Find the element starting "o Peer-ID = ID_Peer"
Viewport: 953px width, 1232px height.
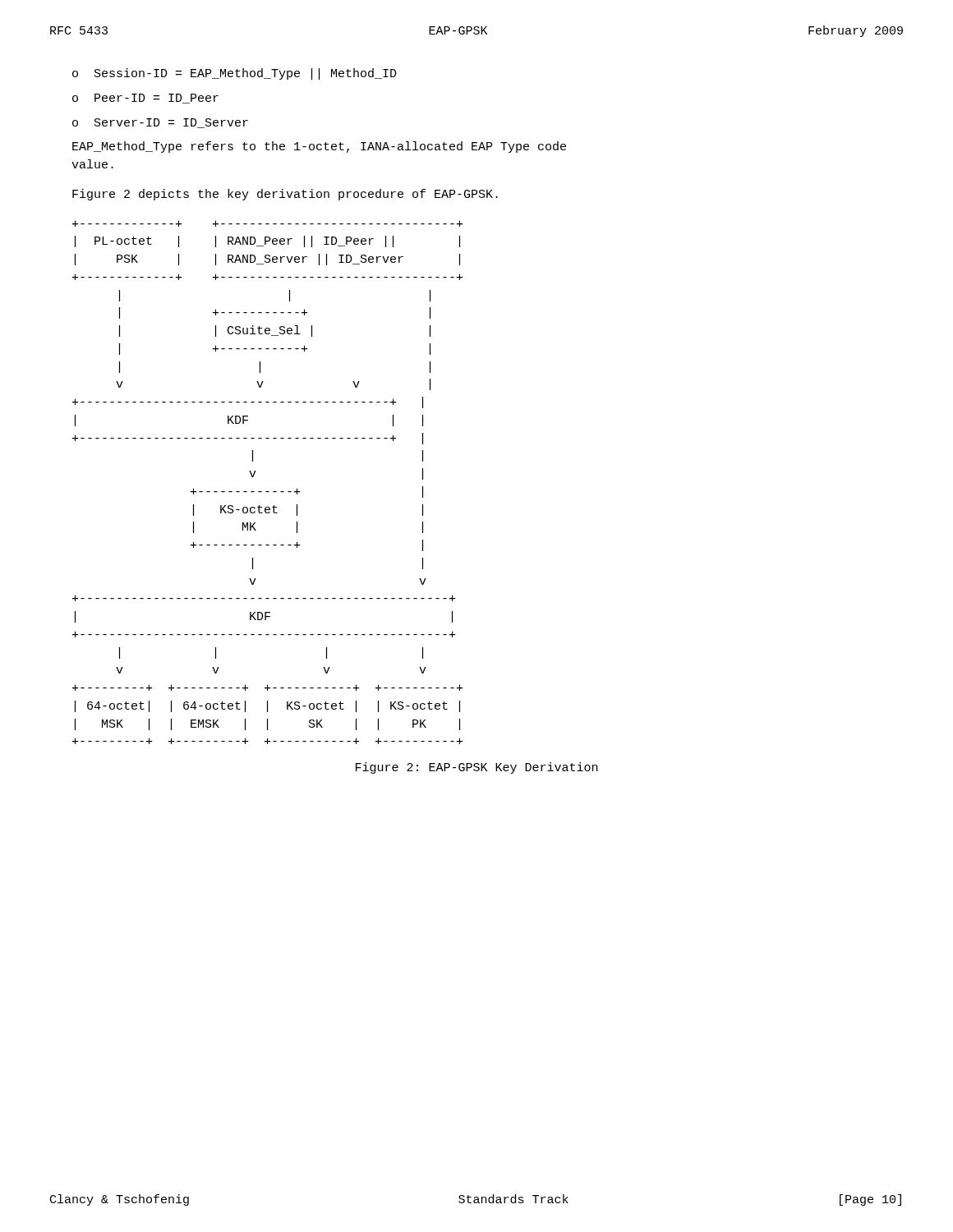(145, 99)
